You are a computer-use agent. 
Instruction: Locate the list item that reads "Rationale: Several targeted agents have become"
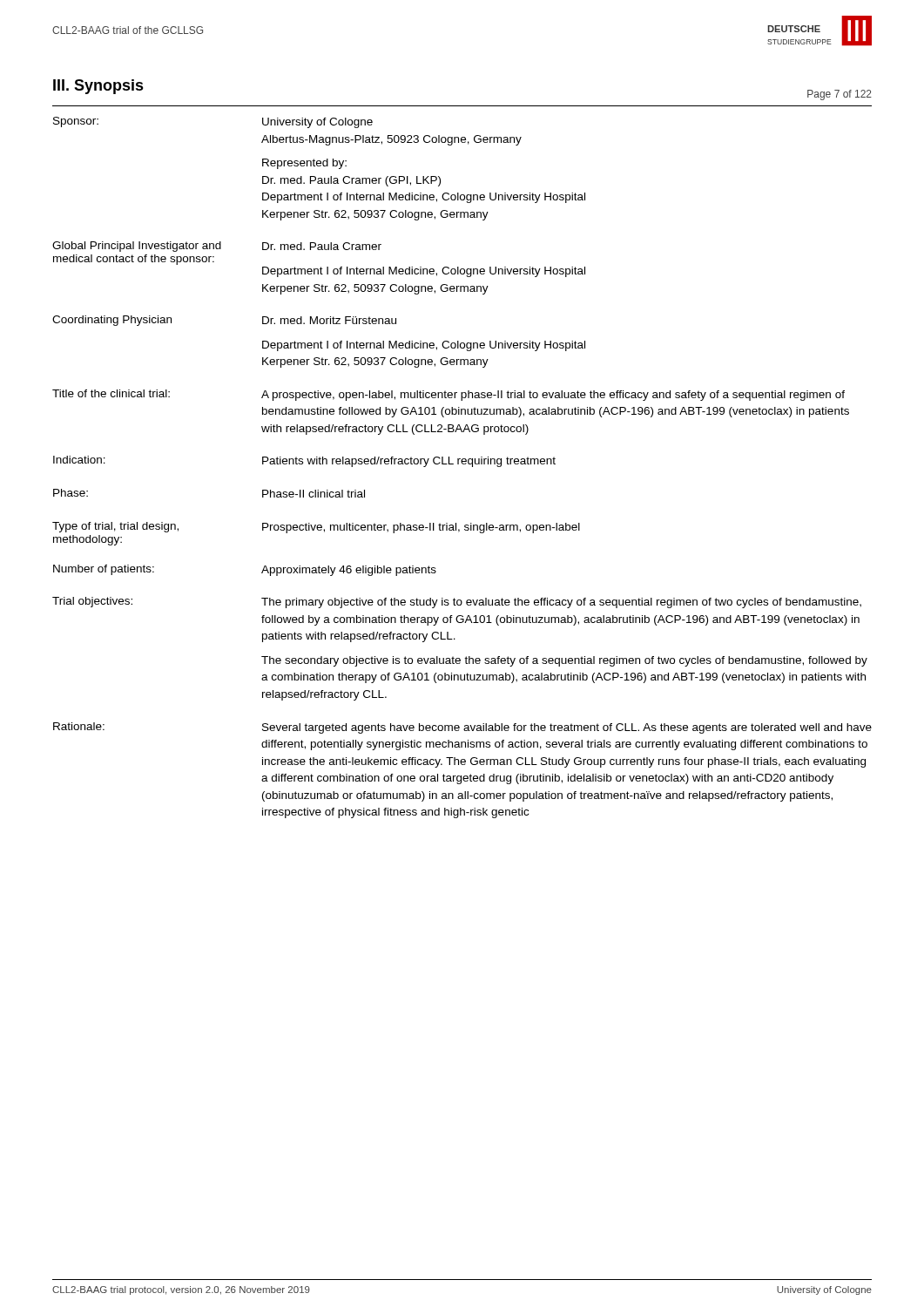pos(462,770)
